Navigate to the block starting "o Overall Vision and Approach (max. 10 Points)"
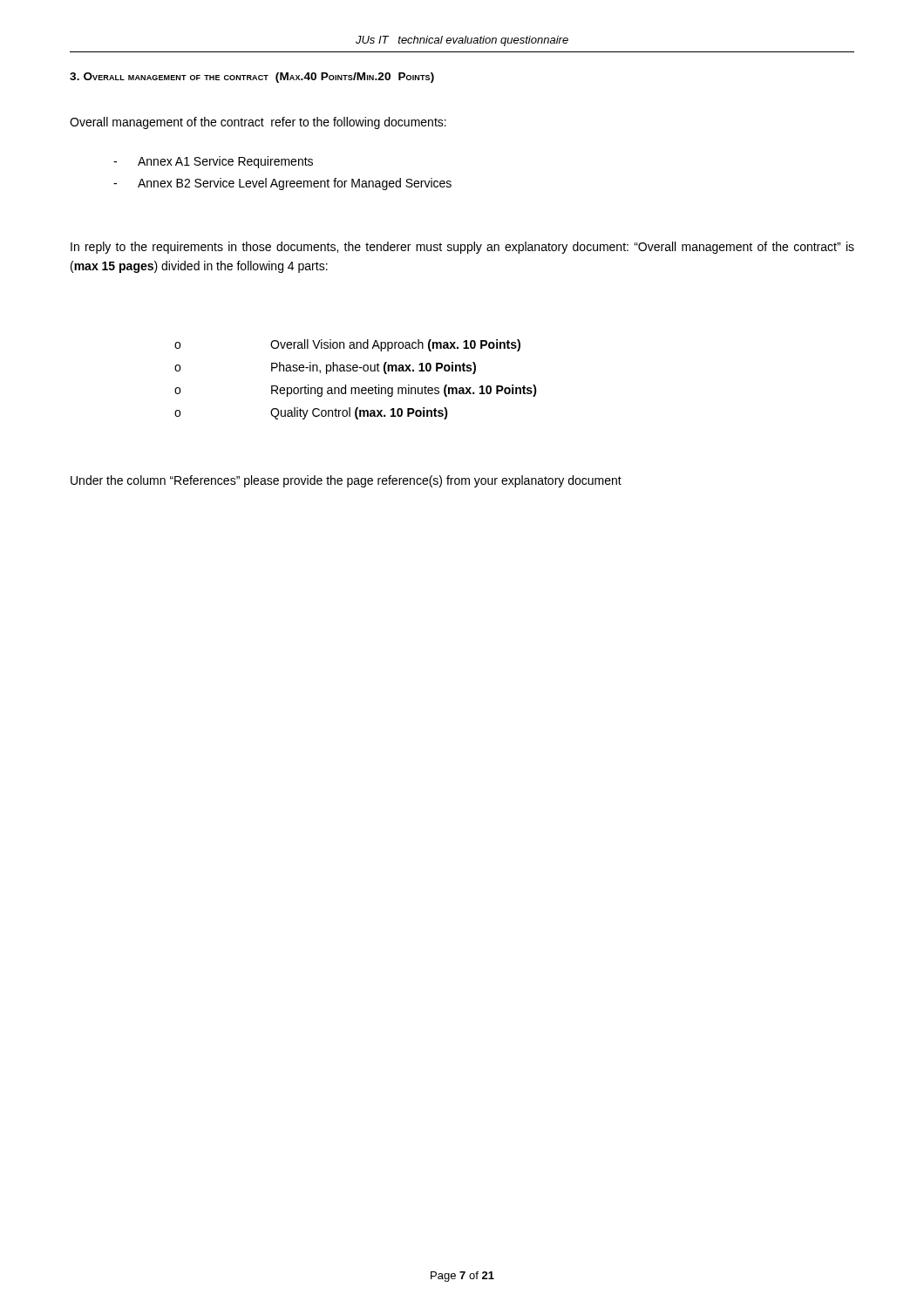Image resolution: width=924 pixels, height=1308 pixels. coord(295,345)
